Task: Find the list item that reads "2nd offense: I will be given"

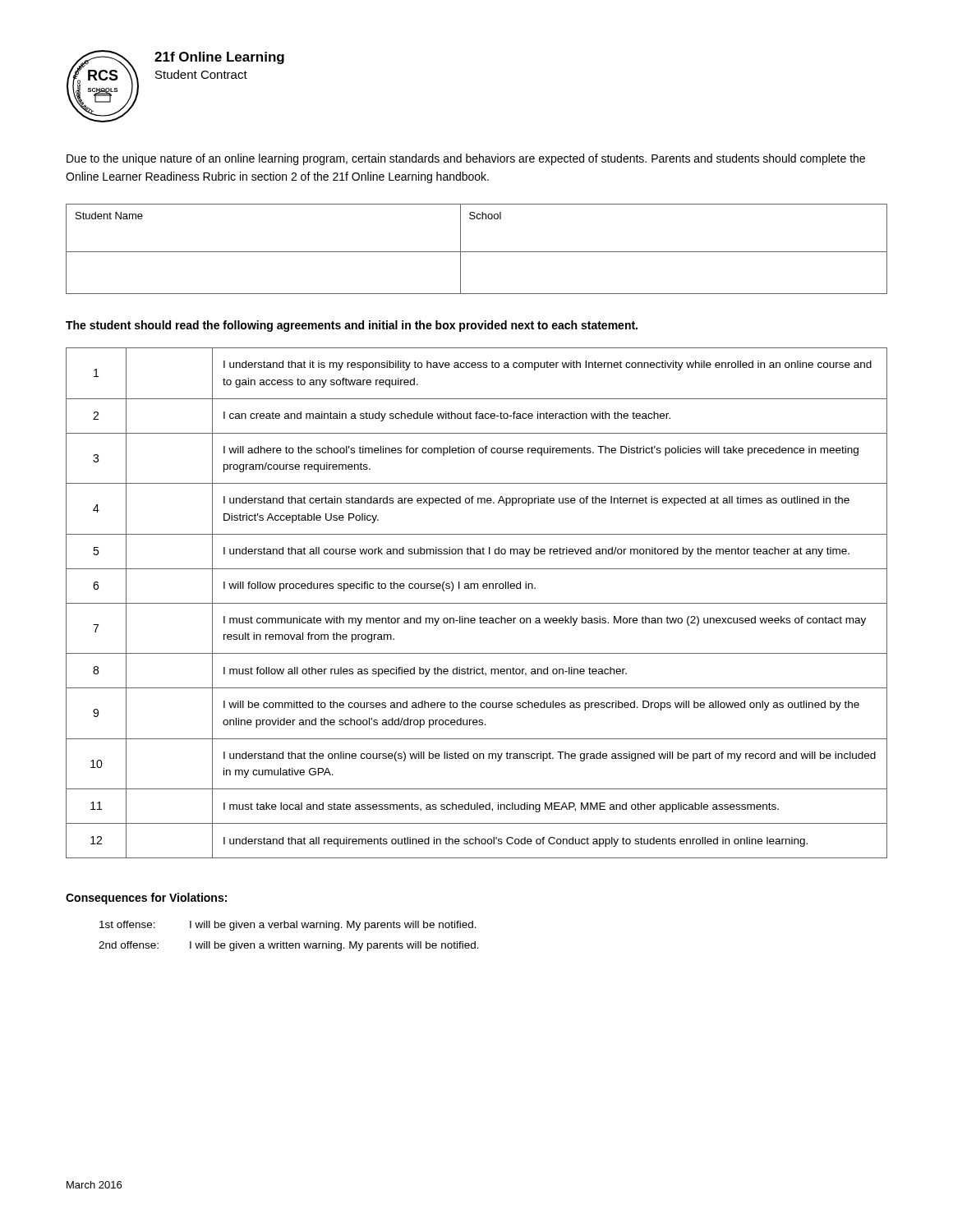Action: coord(289,946)
